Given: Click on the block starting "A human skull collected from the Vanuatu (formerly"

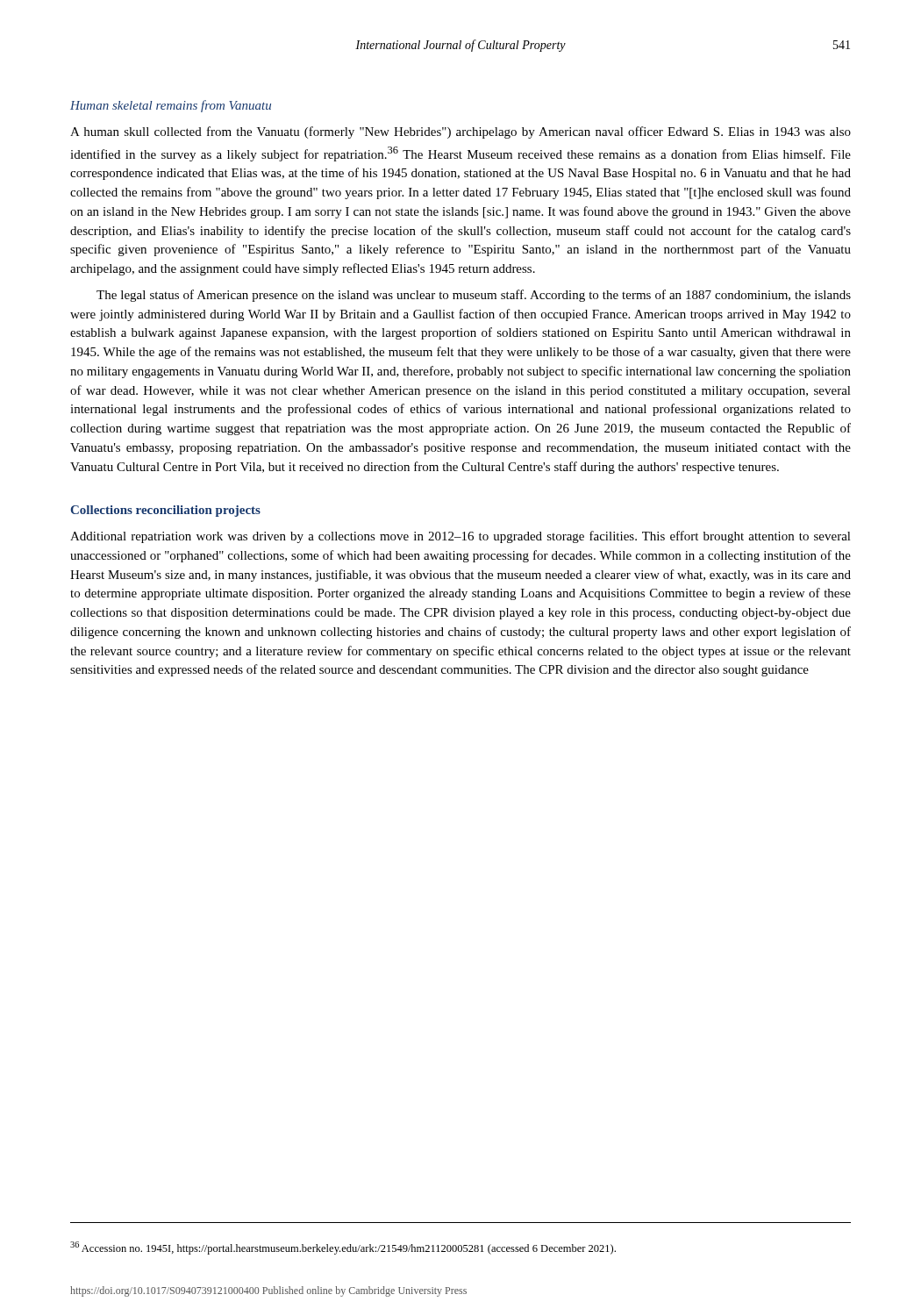Looking at the screenshot, I should (x=460, y=201).
